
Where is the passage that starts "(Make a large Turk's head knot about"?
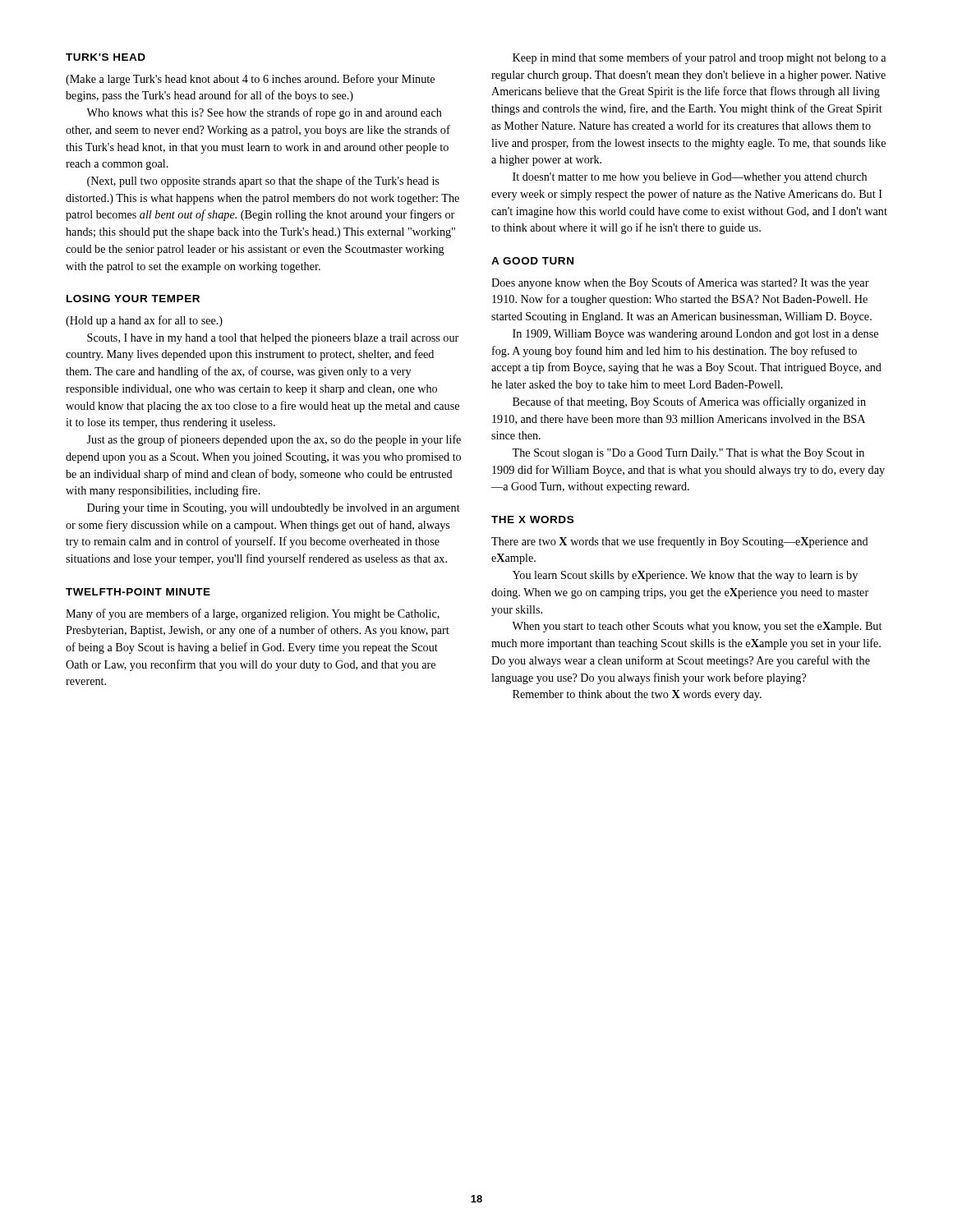pos(264,172)
